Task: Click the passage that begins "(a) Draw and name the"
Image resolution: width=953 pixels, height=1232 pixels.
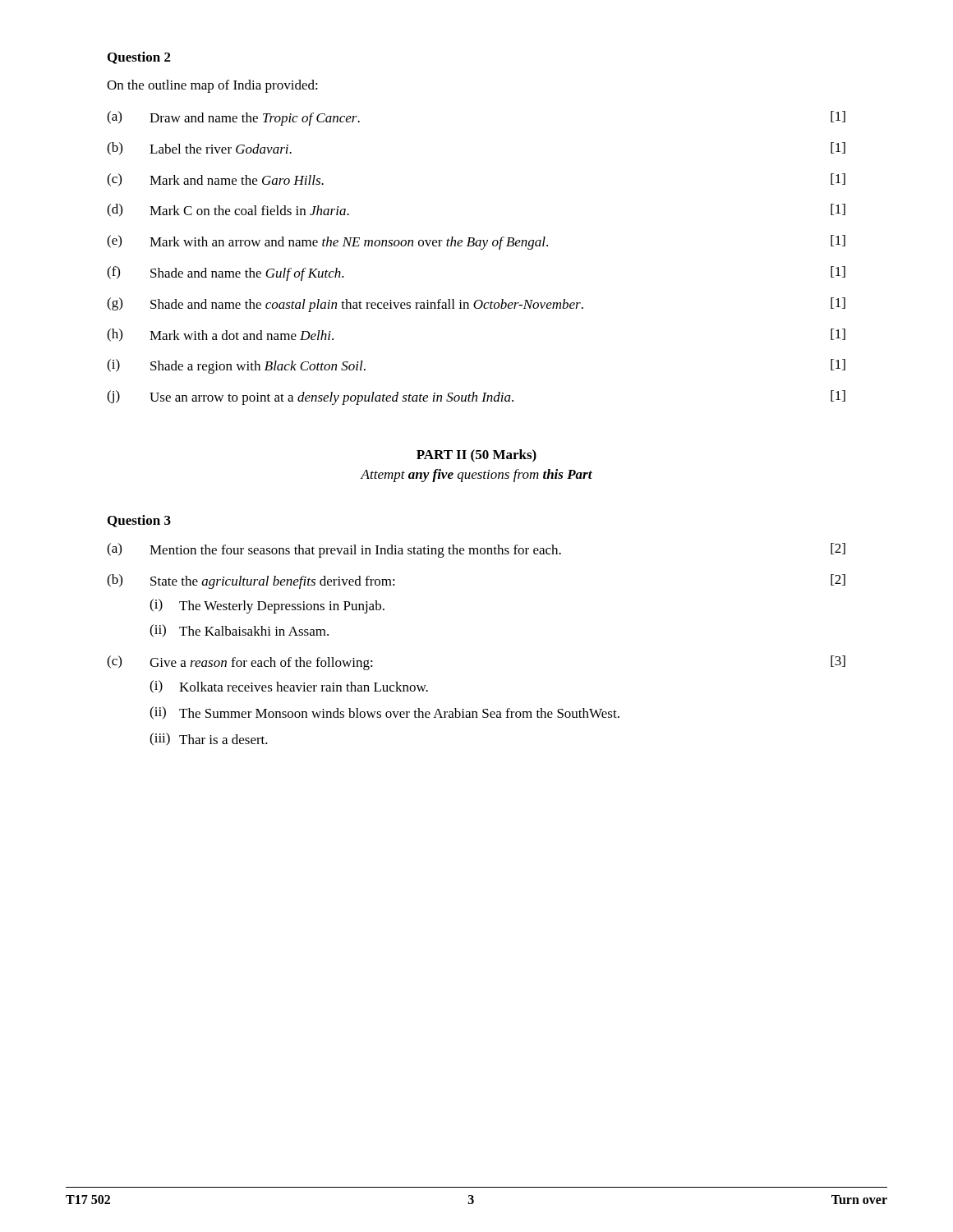Action: coord(250,118)
